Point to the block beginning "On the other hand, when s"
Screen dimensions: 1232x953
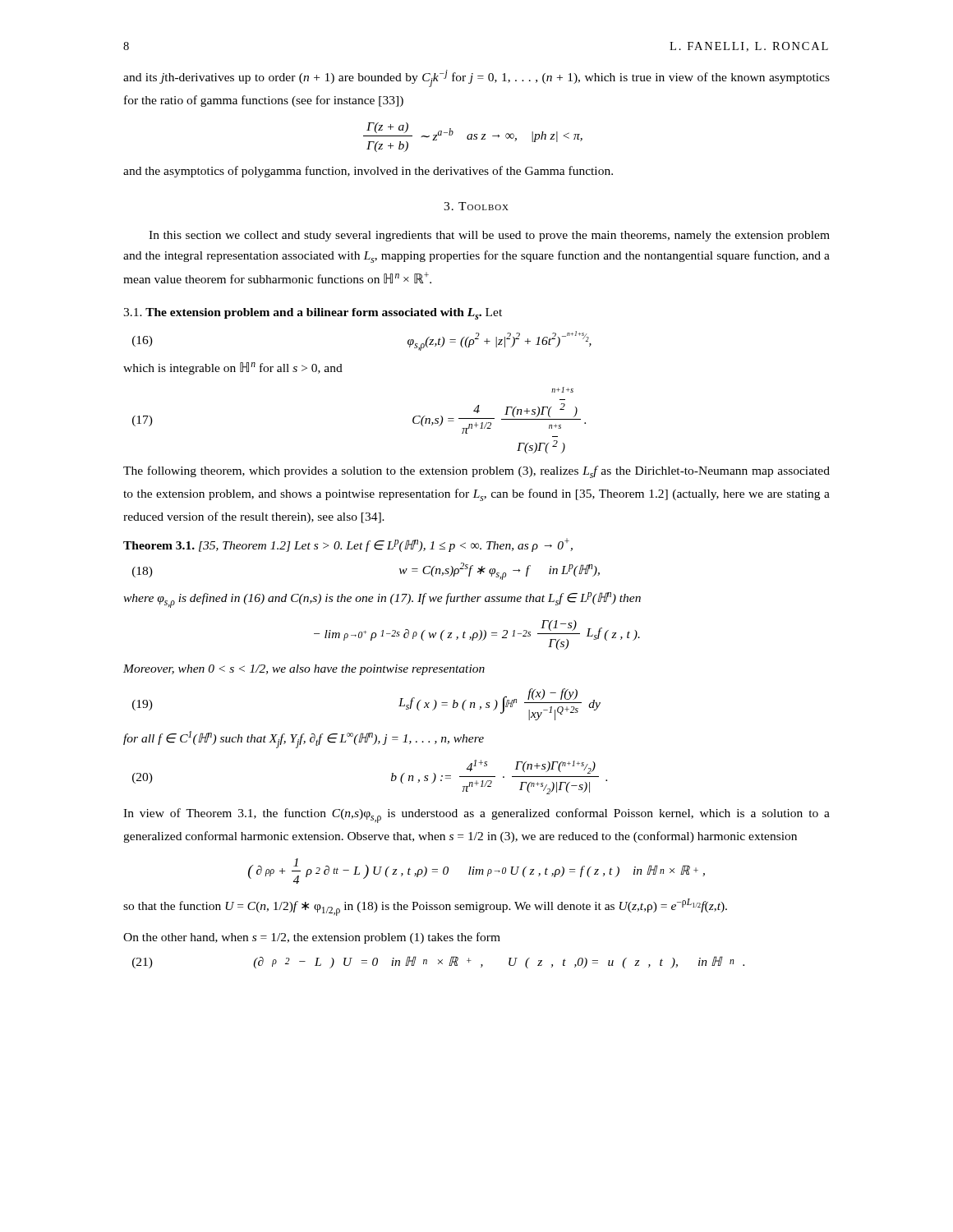(x=312, y=937)
